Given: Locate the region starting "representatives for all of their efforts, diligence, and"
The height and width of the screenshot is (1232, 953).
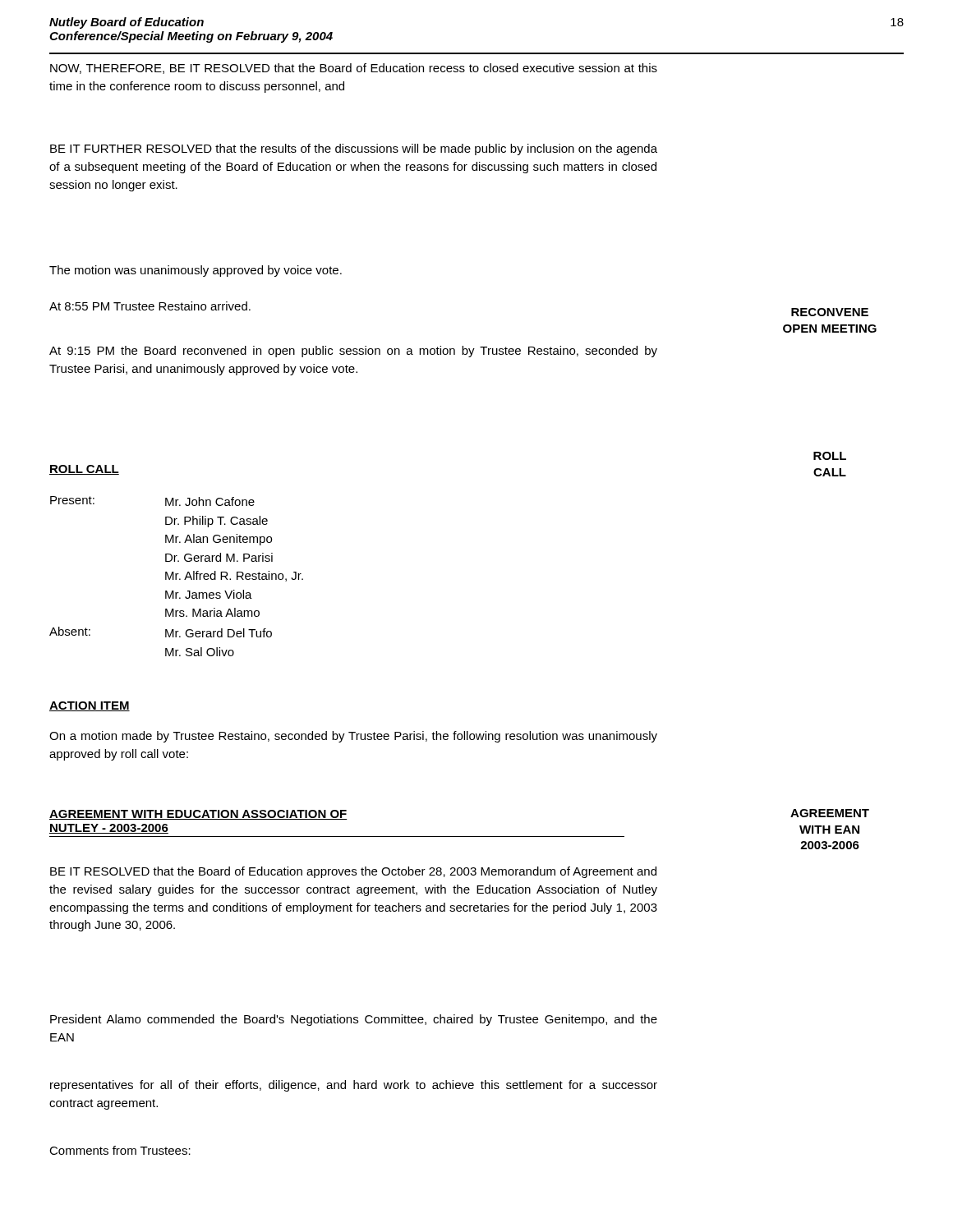Looking at the screenshot, I should pos(353,1094).
